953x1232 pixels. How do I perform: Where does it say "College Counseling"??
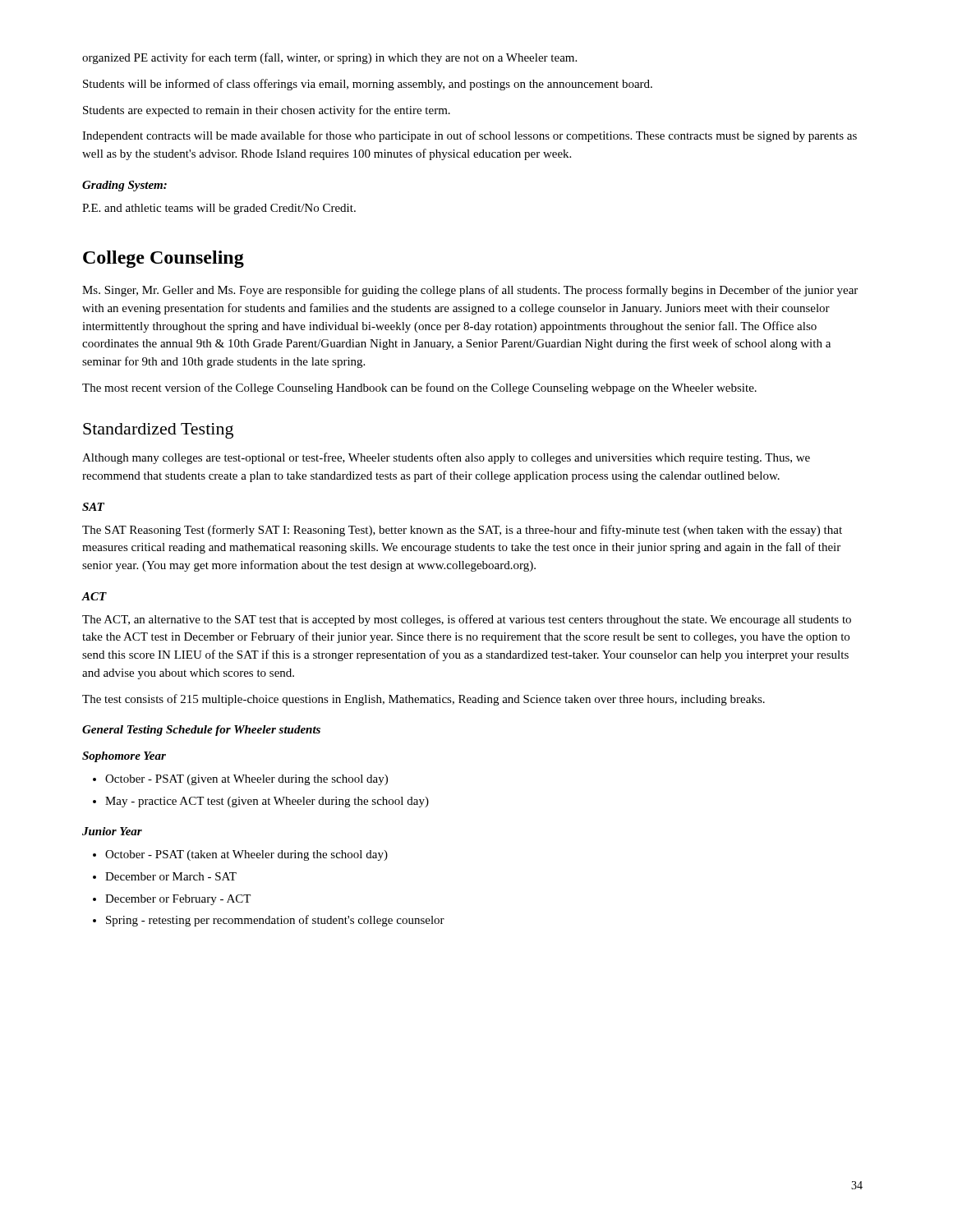click(x=163, y=259)
